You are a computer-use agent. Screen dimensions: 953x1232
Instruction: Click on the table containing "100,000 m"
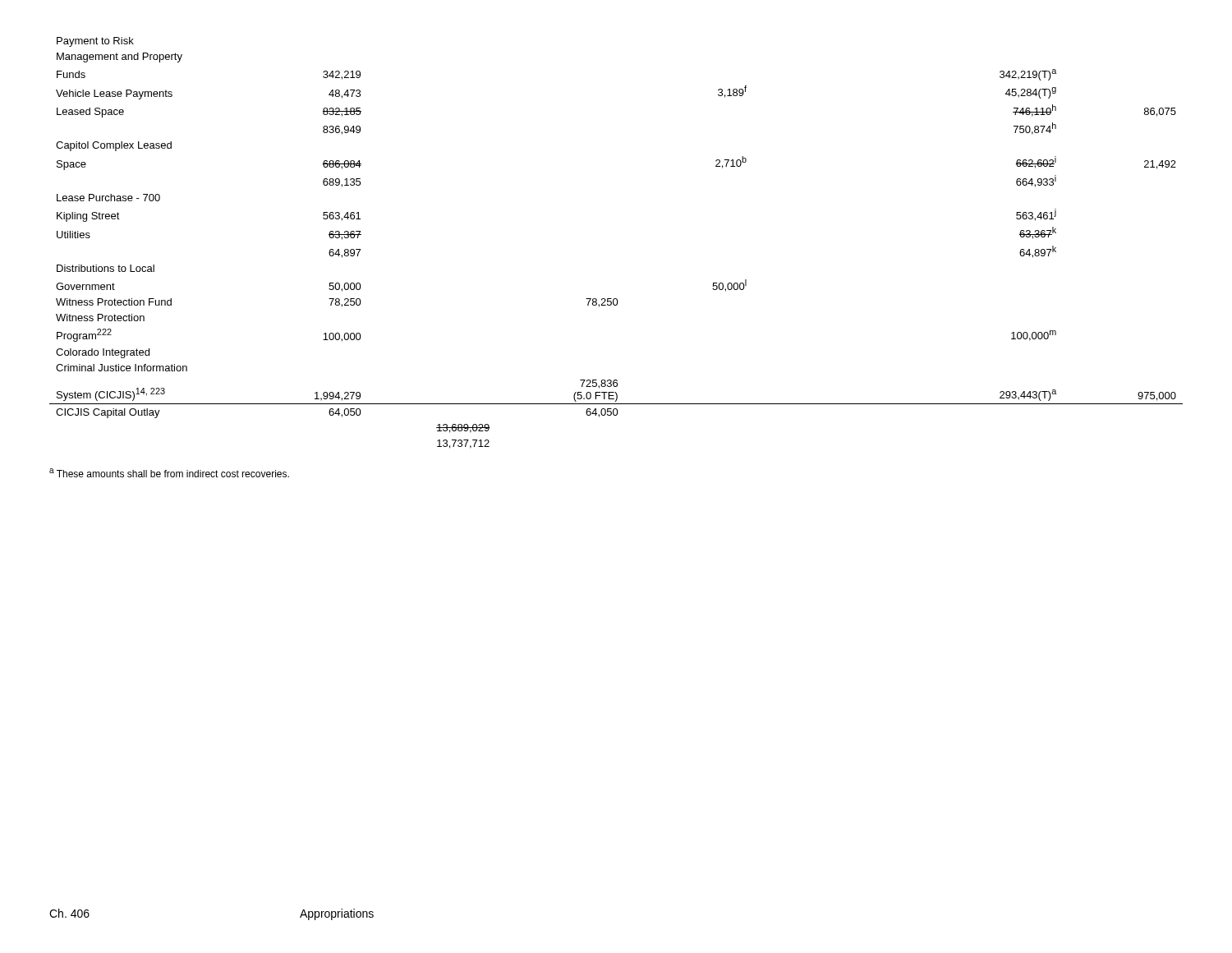coord(616,242)
